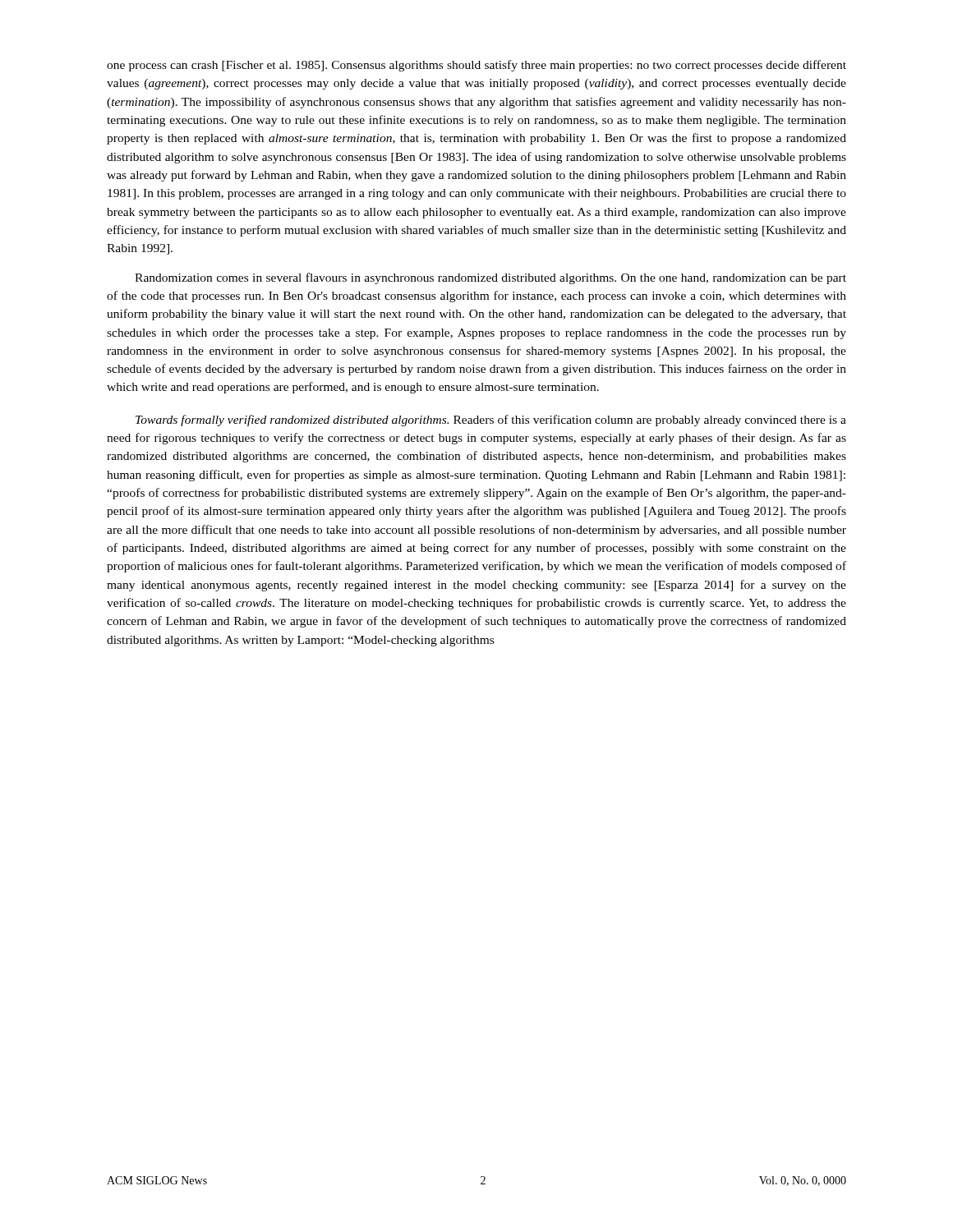953x1232 pixels.
Task: Locate the block of text that opens with "Towards formally verified randomized distributed algorithms. Readers of"
Action: click(x=476, y=530)
